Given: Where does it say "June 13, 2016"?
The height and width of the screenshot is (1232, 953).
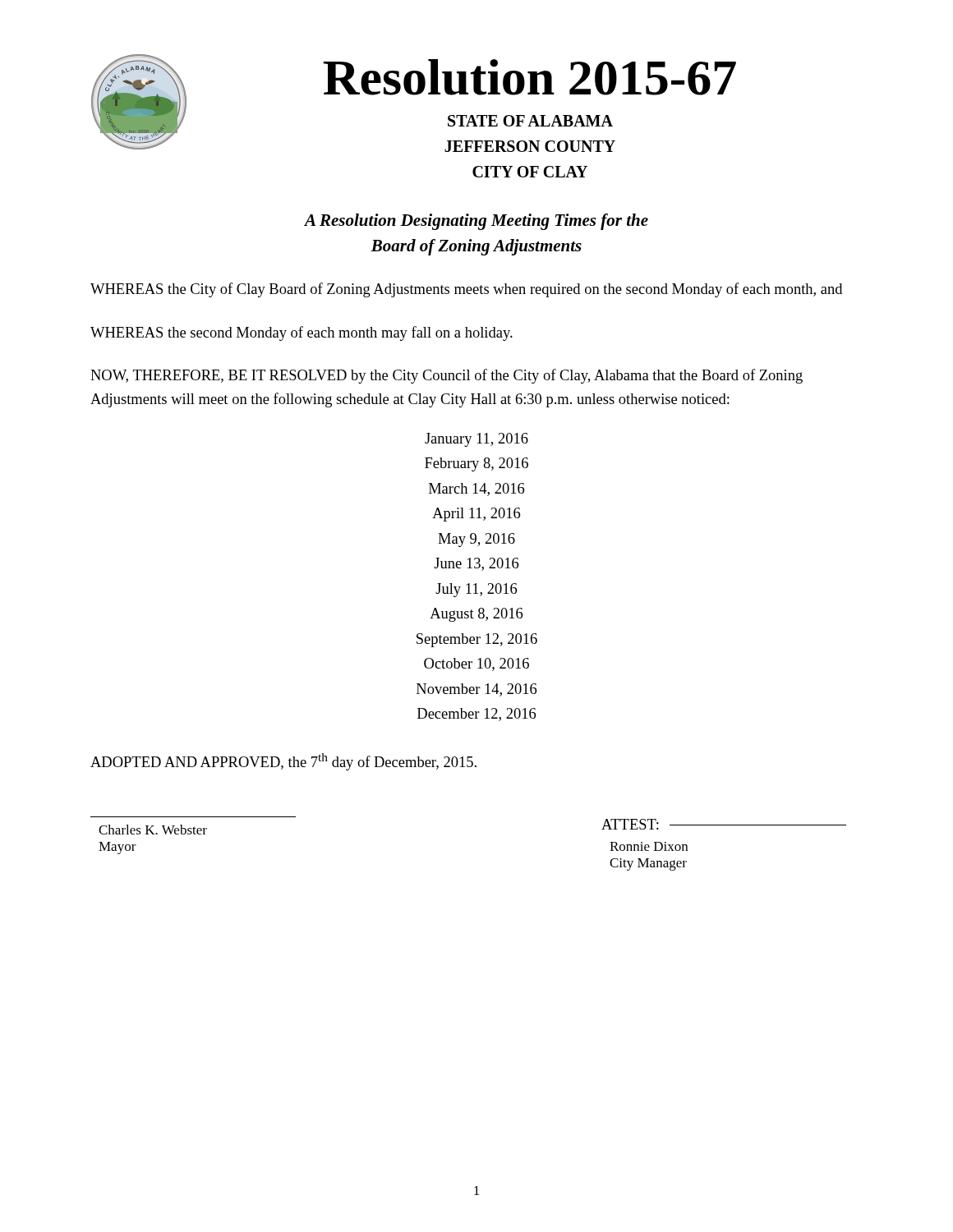Looking at the screenshot, I should tap(476, 564).
